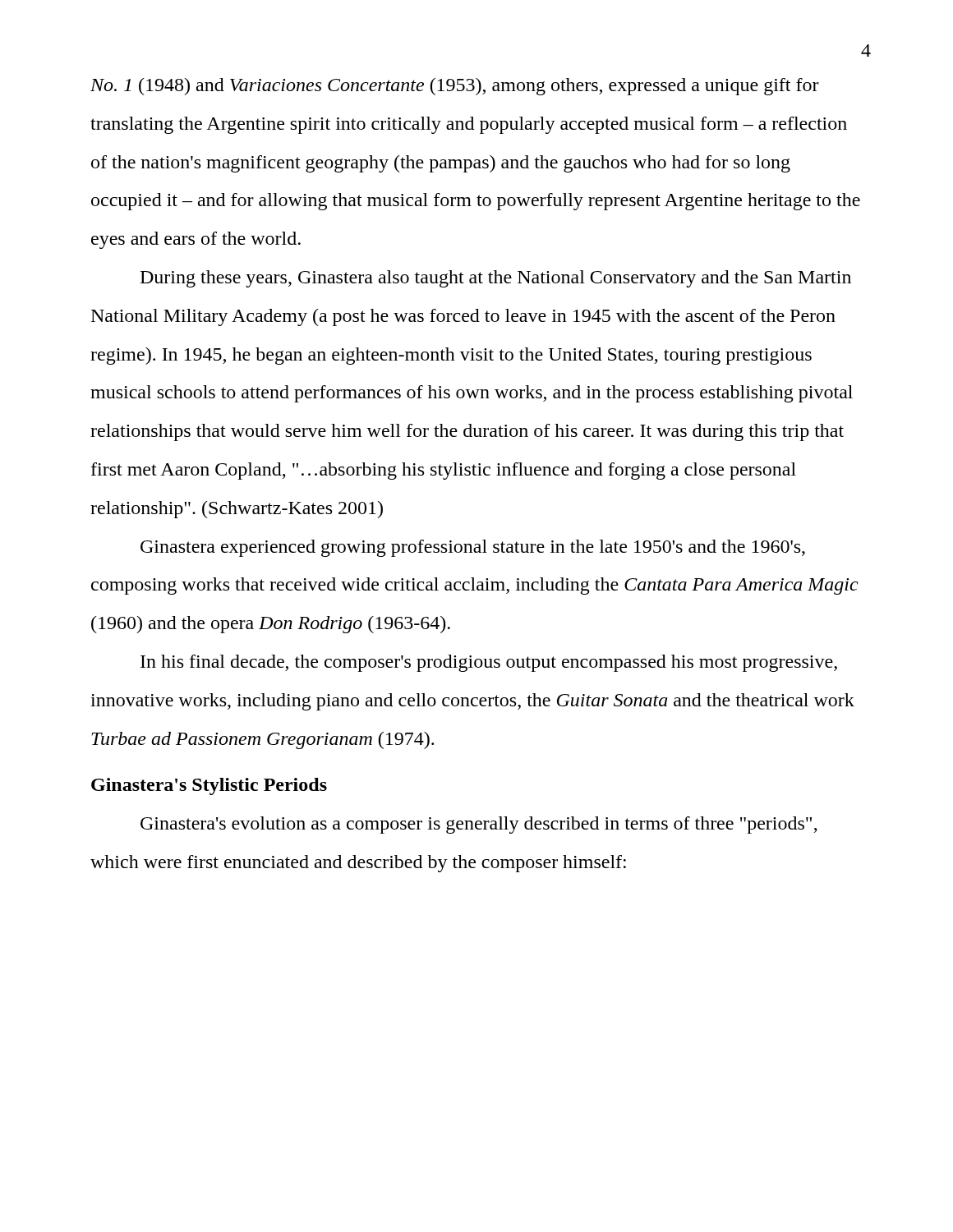Locate the block of text that opens with "No. 1 (1948) and Variaciones Concertante"

[x=475, y=161]
